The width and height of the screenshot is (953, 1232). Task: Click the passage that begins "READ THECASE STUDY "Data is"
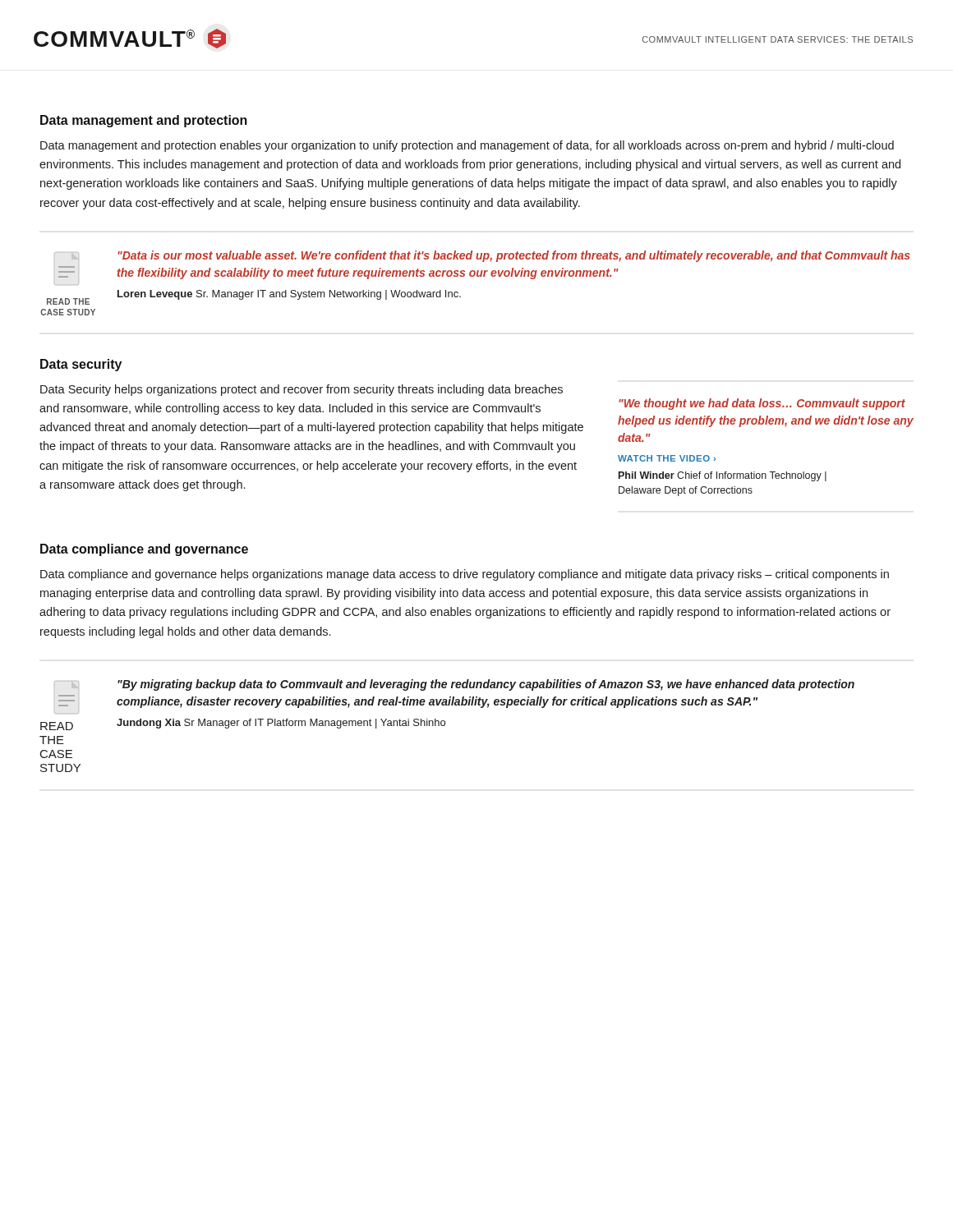point(476,282)
